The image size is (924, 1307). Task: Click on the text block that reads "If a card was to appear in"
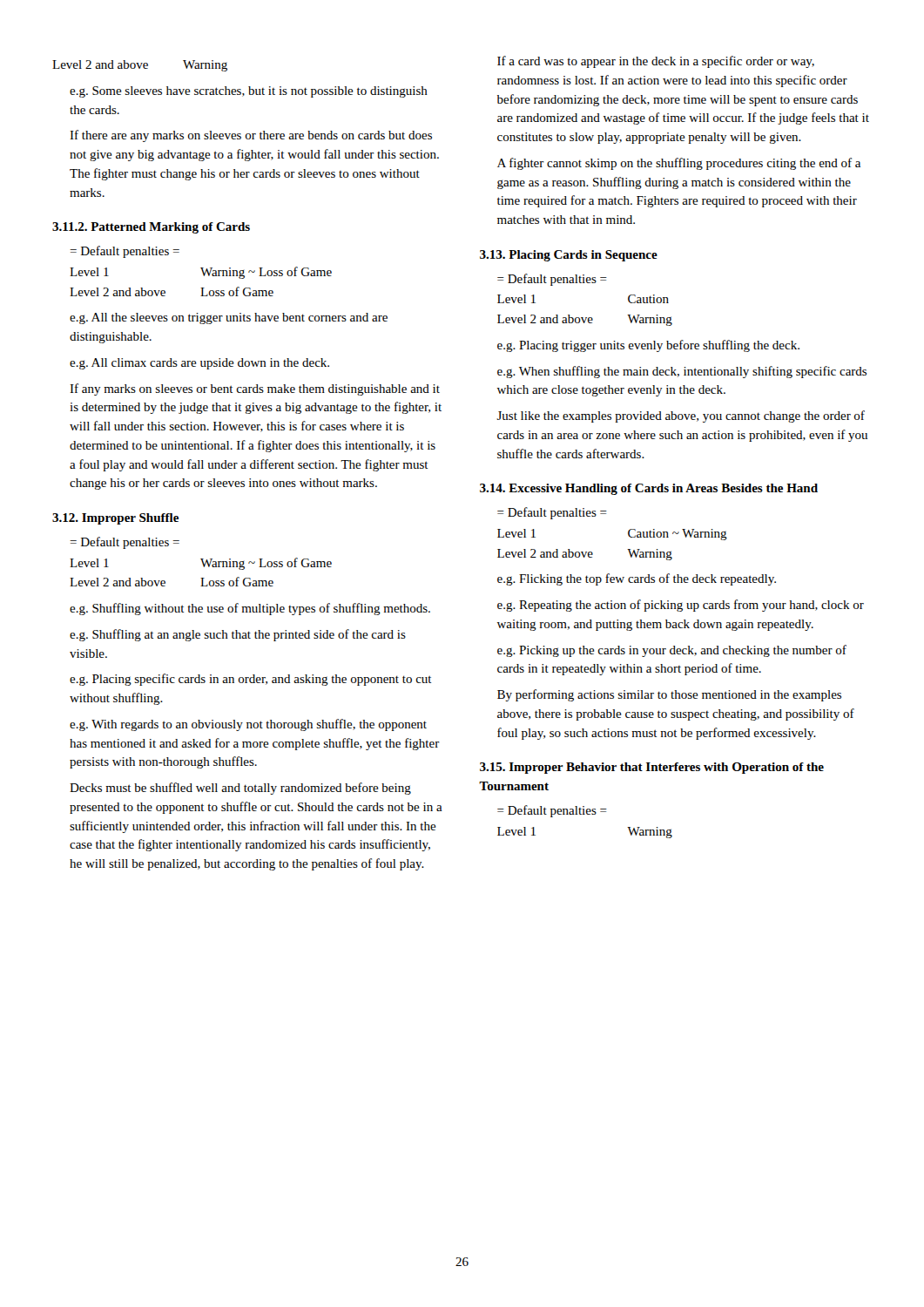683,99
